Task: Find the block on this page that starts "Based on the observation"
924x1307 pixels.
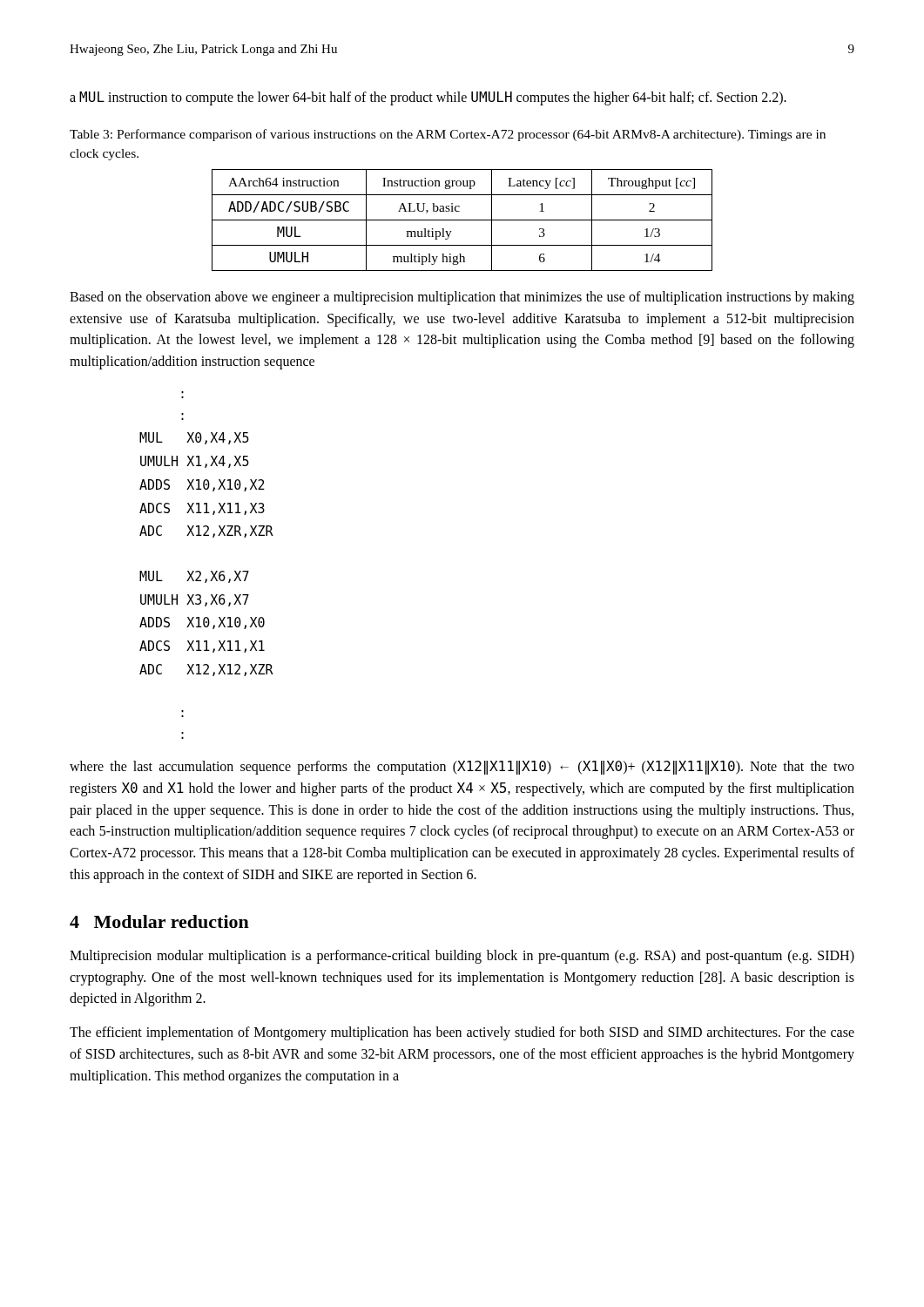Action: [x=462, y=330]
